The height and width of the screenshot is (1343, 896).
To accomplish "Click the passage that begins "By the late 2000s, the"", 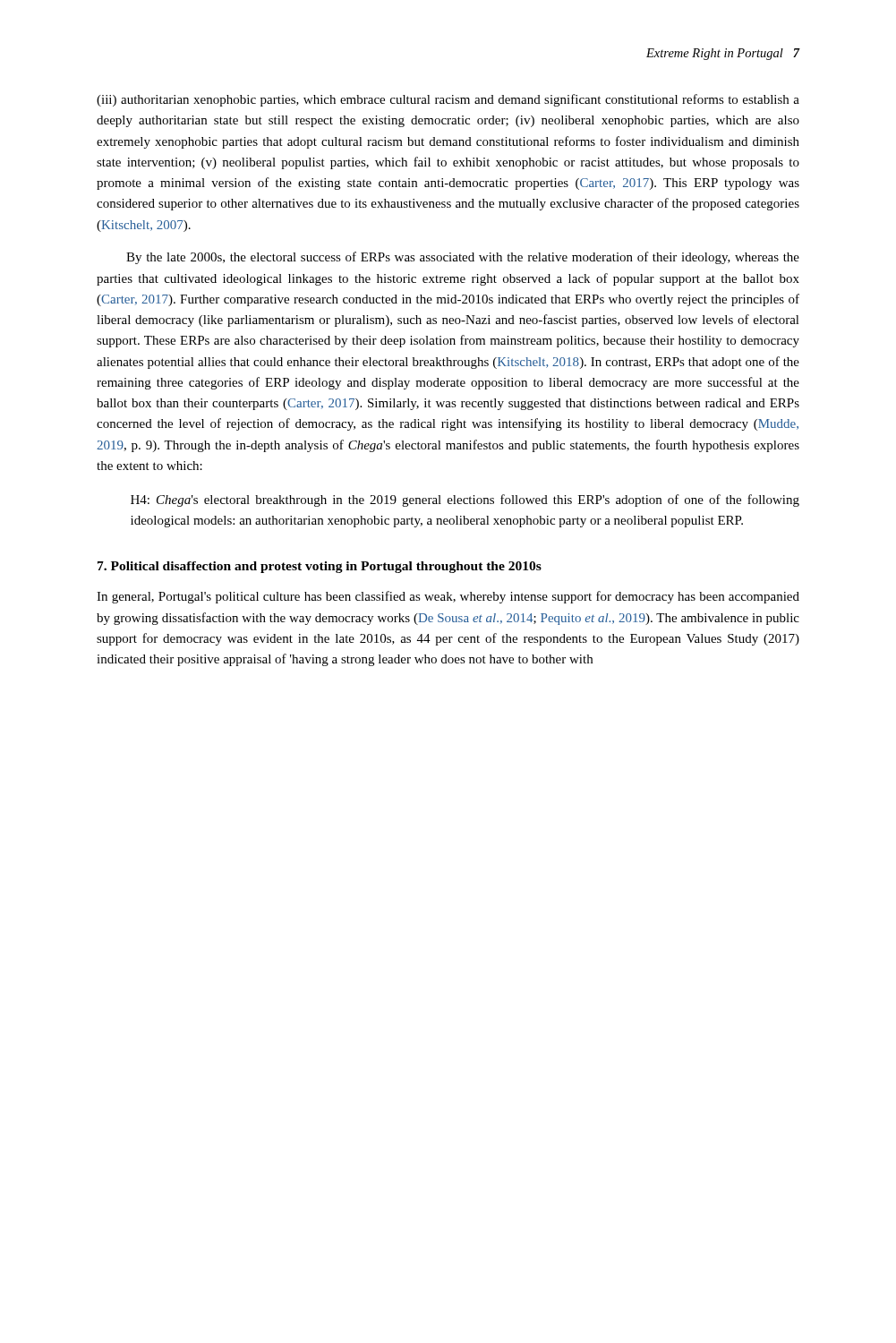I will pyautogui.click(x=448, y=362).
